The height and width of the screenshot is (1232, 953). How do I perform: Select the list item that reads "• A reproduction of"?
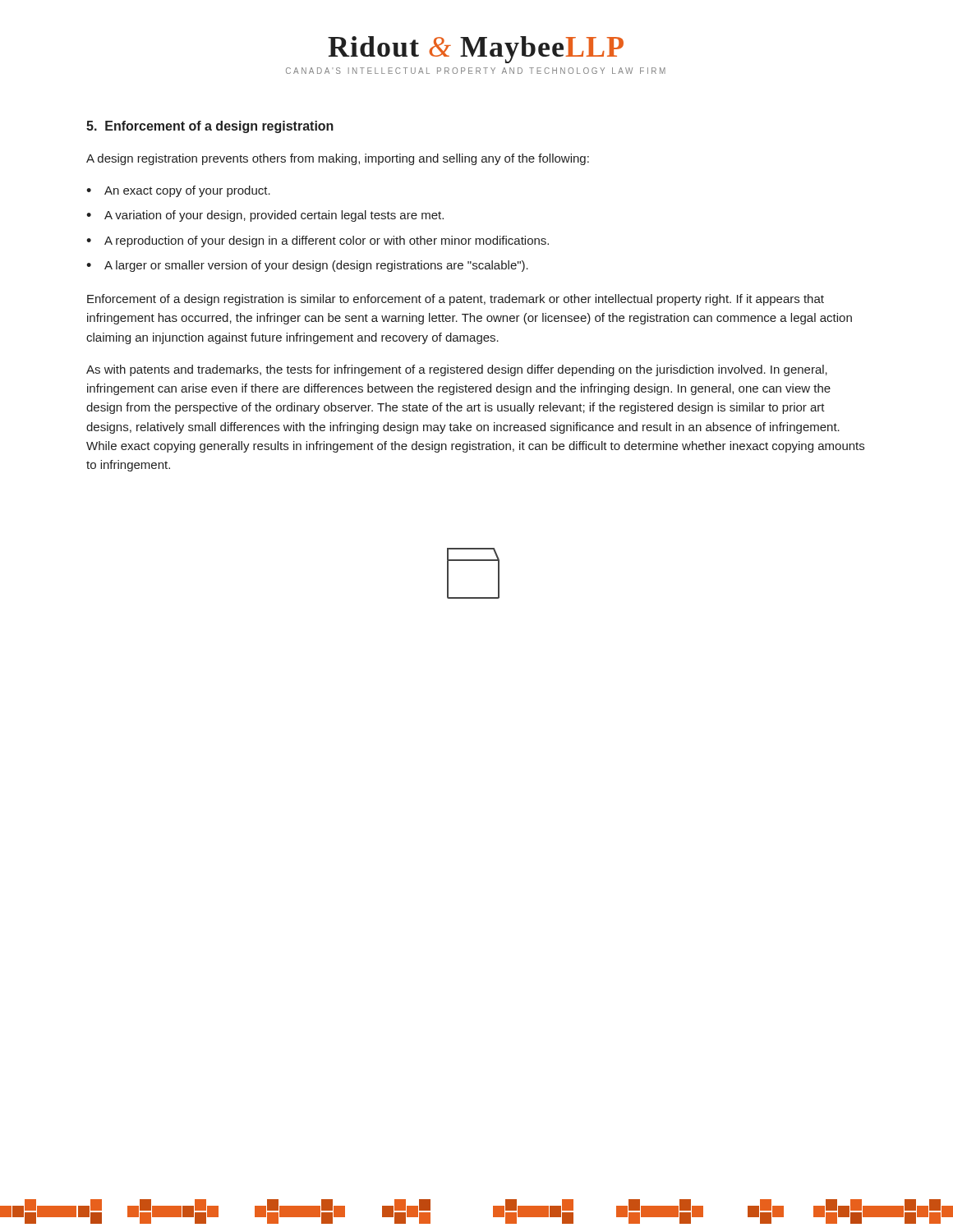pyautogui.click(x=476, y=241)
